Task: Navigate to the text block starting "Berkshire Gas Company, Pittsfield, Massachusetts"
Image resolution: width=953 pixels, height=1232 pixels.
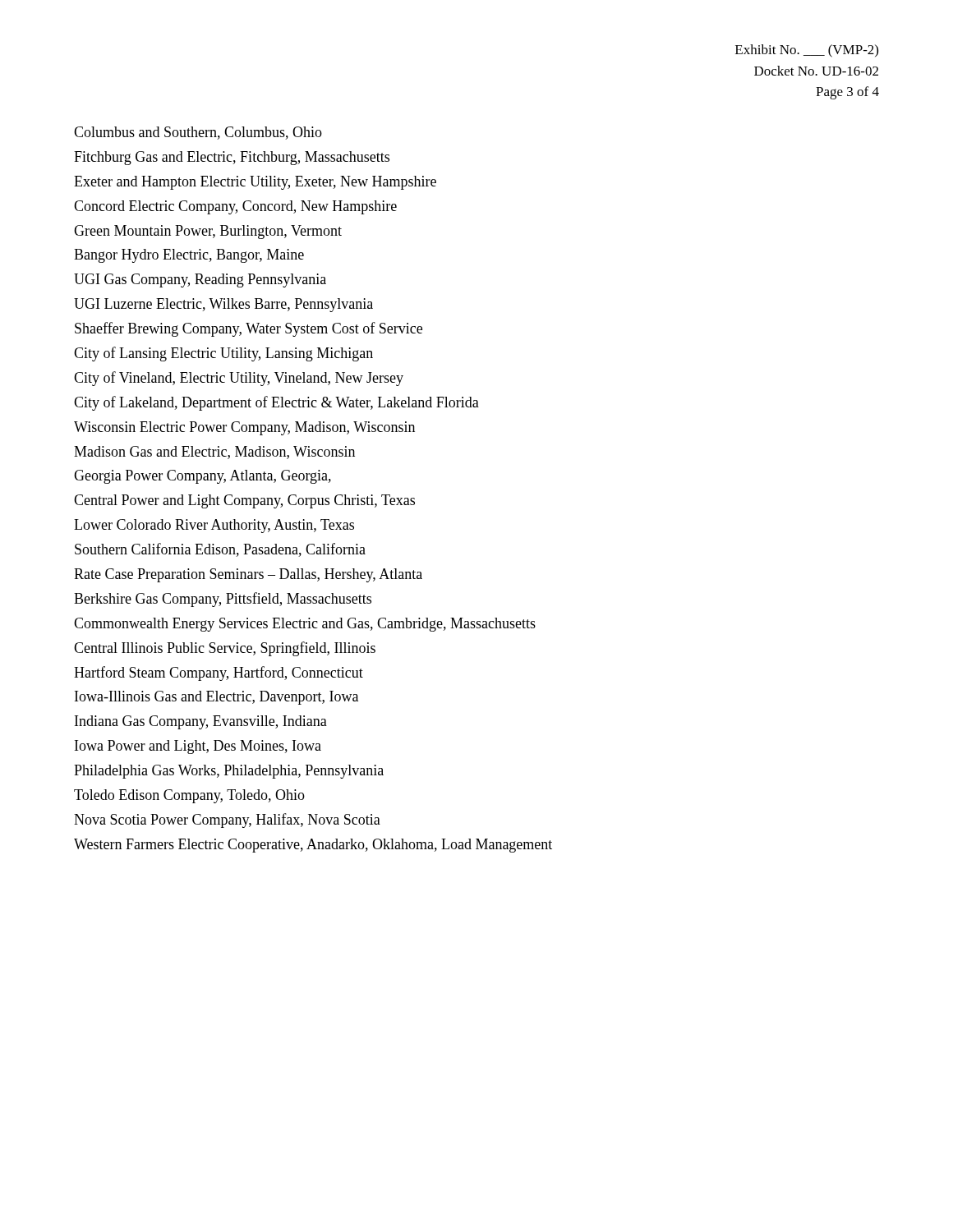Action: [223, 599]
